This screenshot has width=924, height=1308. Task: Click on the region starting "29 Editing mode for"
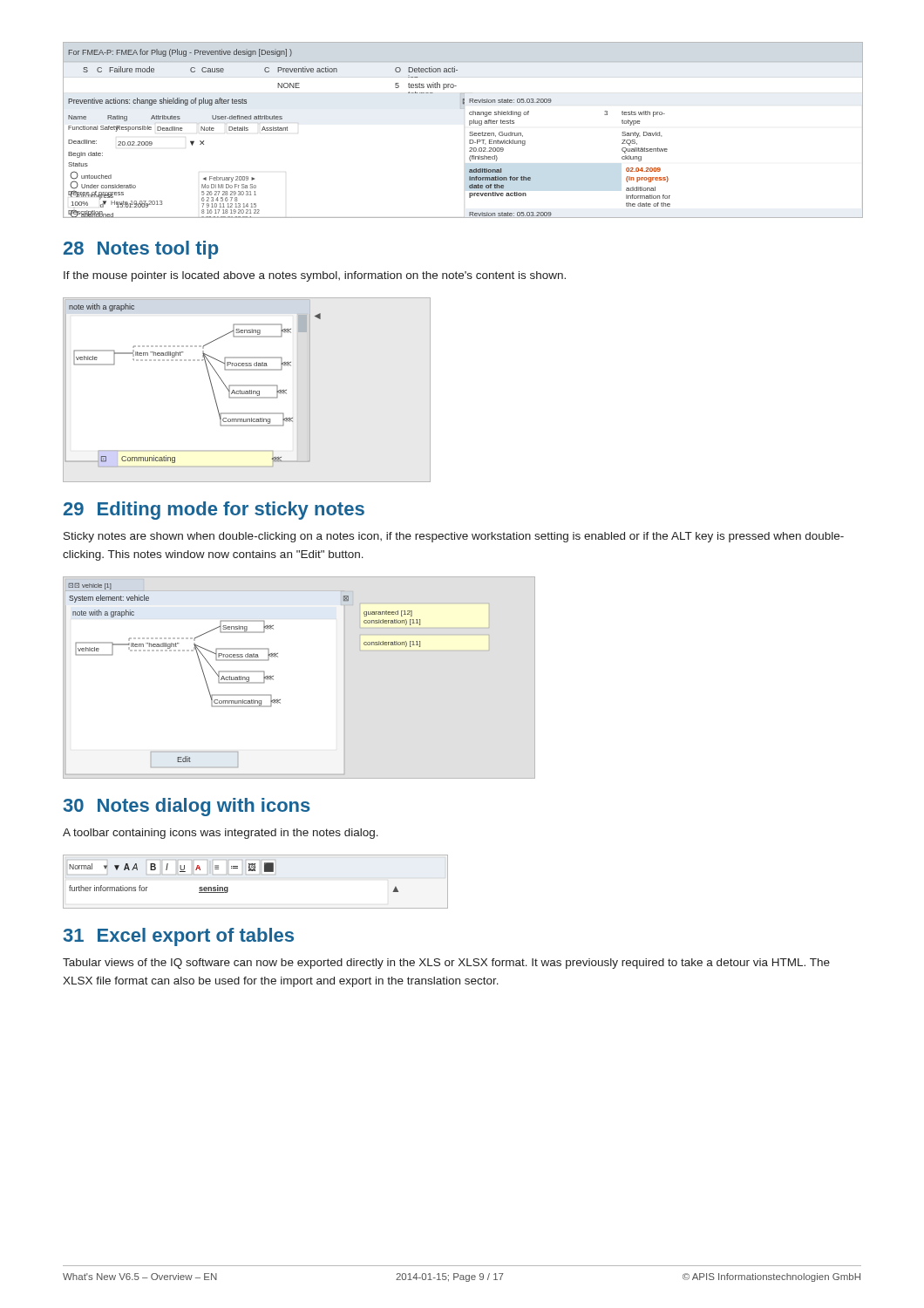(x=214, y=509)
